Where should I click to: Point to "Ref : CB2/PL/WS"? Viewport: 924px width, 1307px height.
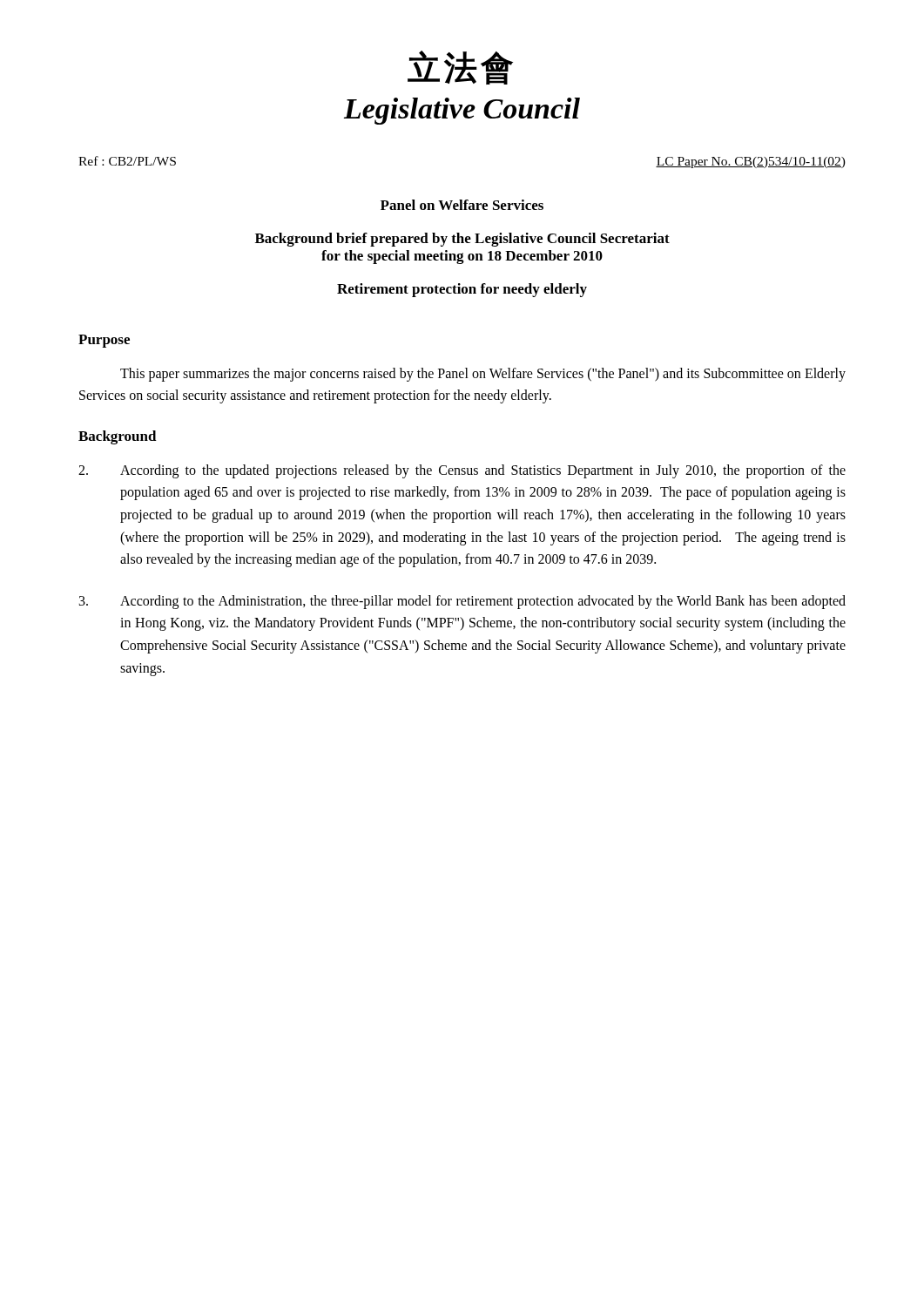tap(128, 160)
